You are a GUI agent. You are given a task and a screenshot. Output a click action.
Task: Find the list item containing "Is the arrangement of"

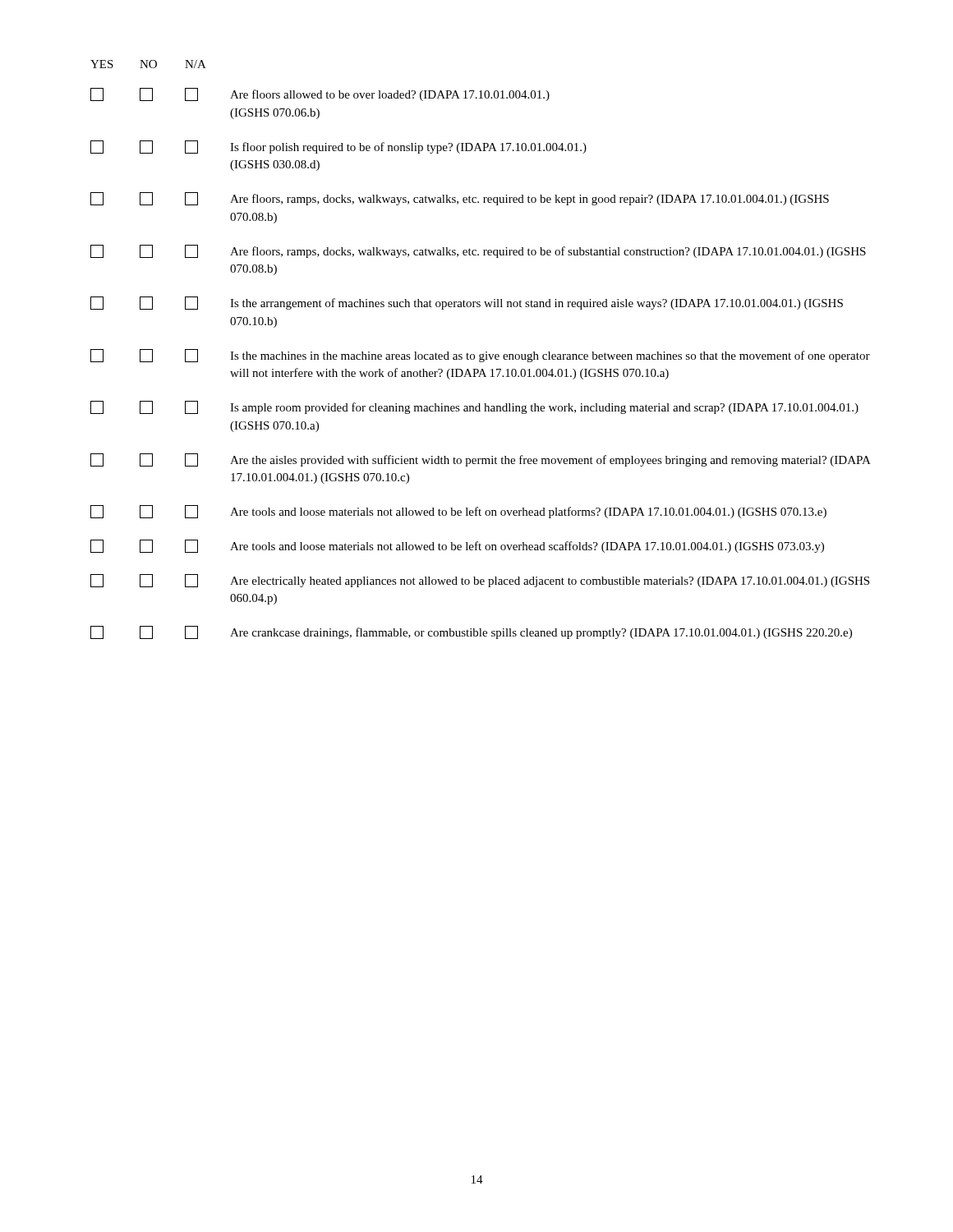[x=481, y=313]
